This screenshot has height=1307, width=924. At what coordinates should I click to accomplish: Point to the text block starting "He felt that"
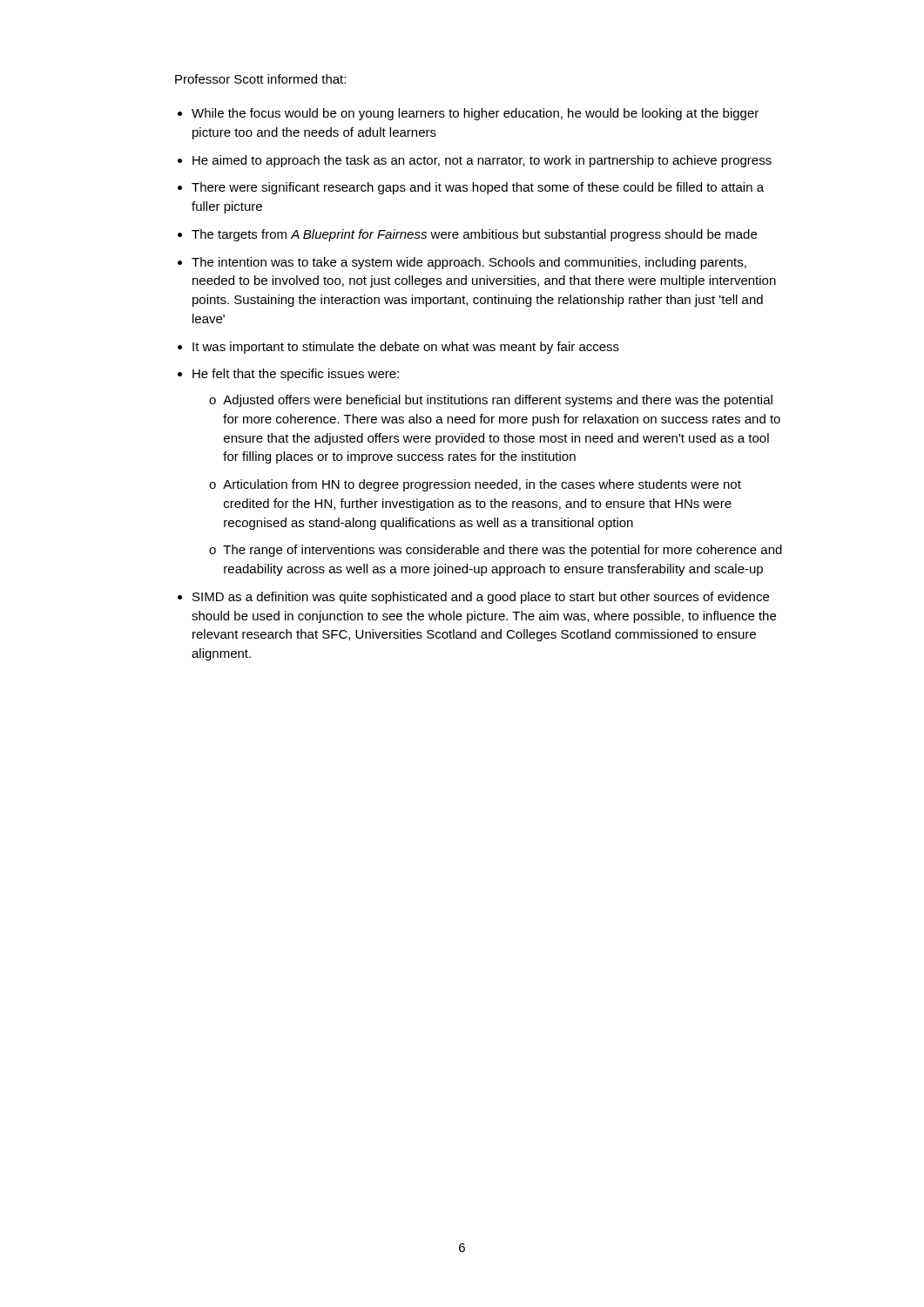[x=488, y=472]
